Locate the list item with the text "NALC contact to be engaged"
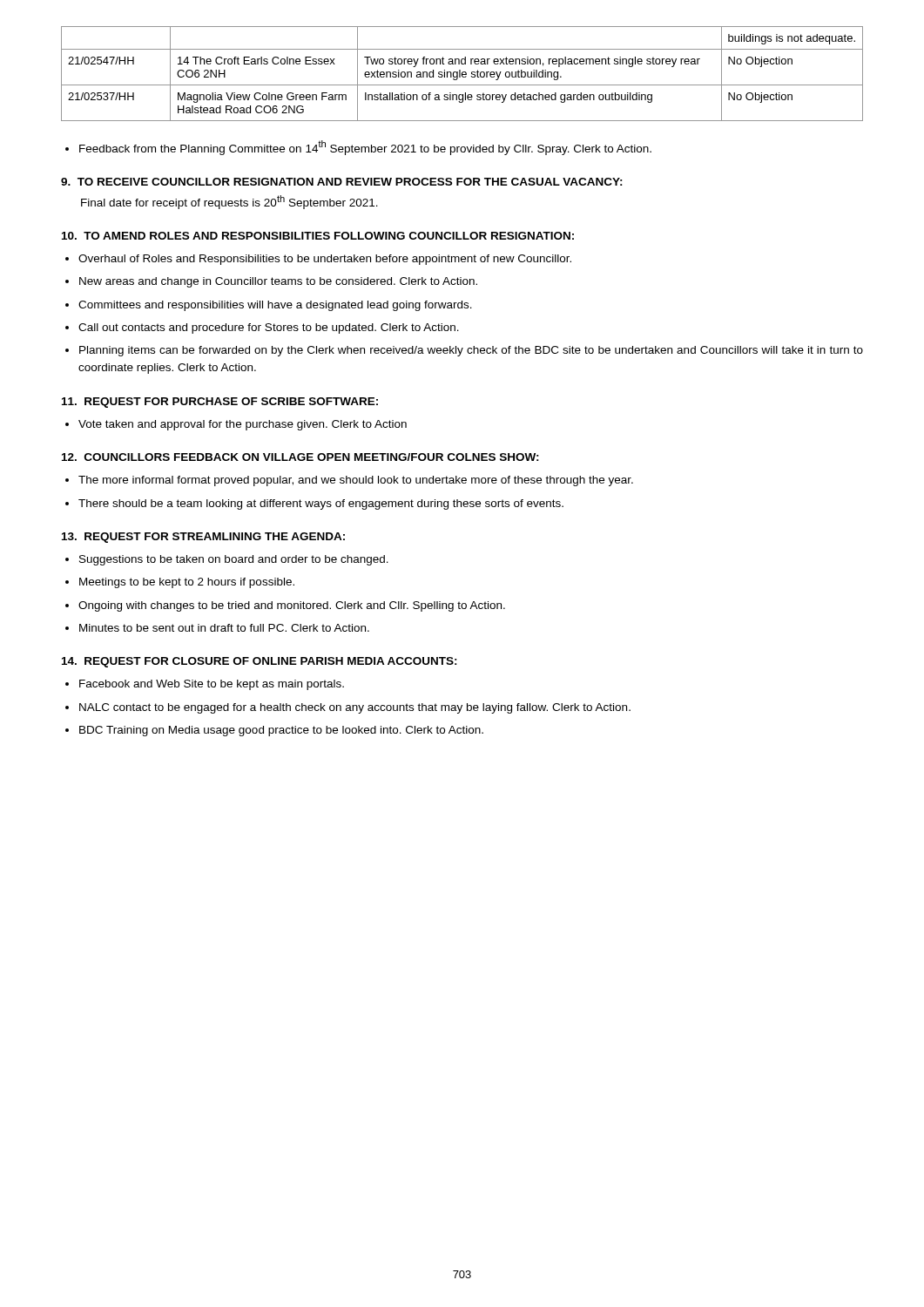 pyautogui.click(x=471, y=707)
